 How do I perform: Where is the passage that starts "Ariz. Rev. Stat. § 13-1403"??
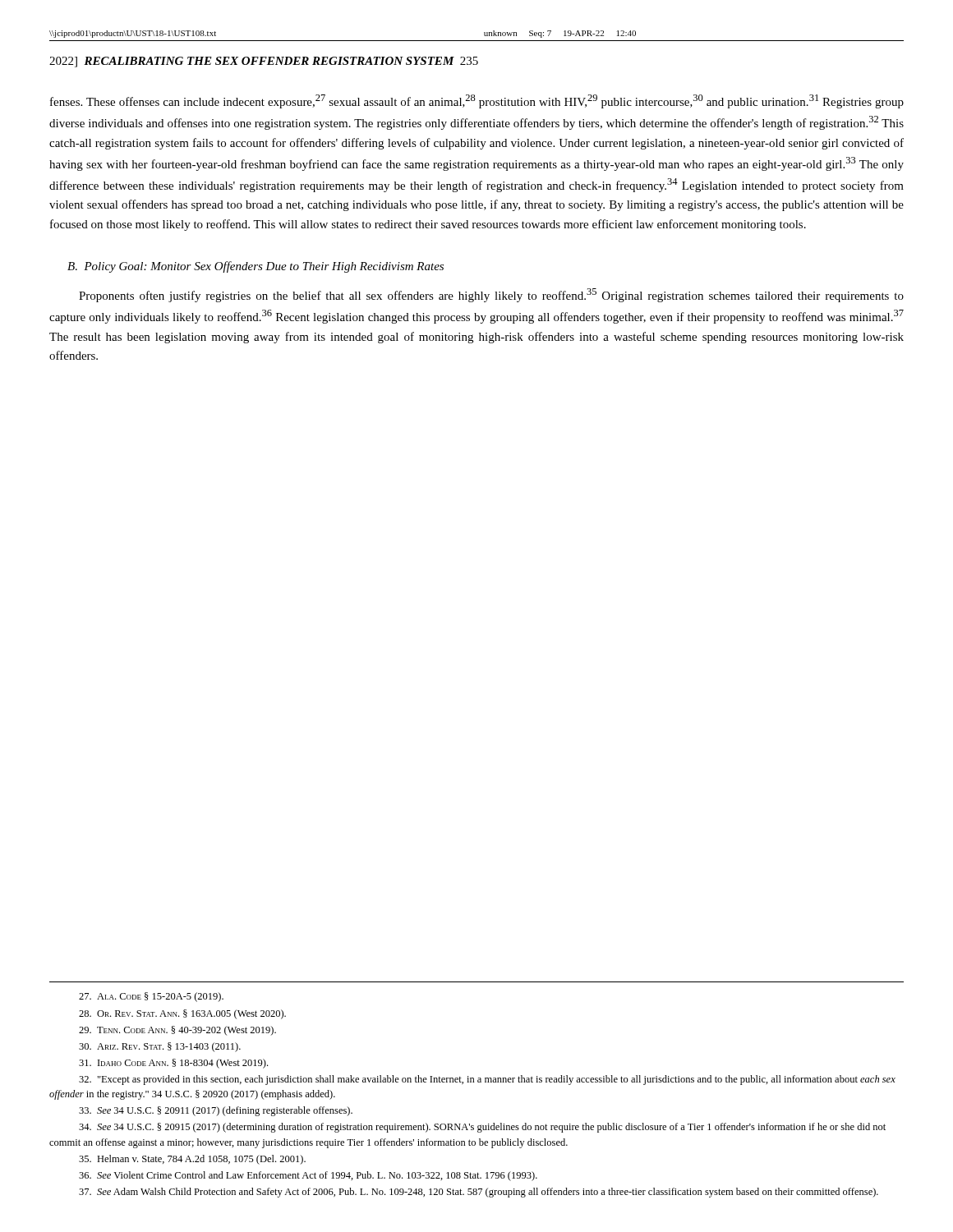(x=160, y=1046)
